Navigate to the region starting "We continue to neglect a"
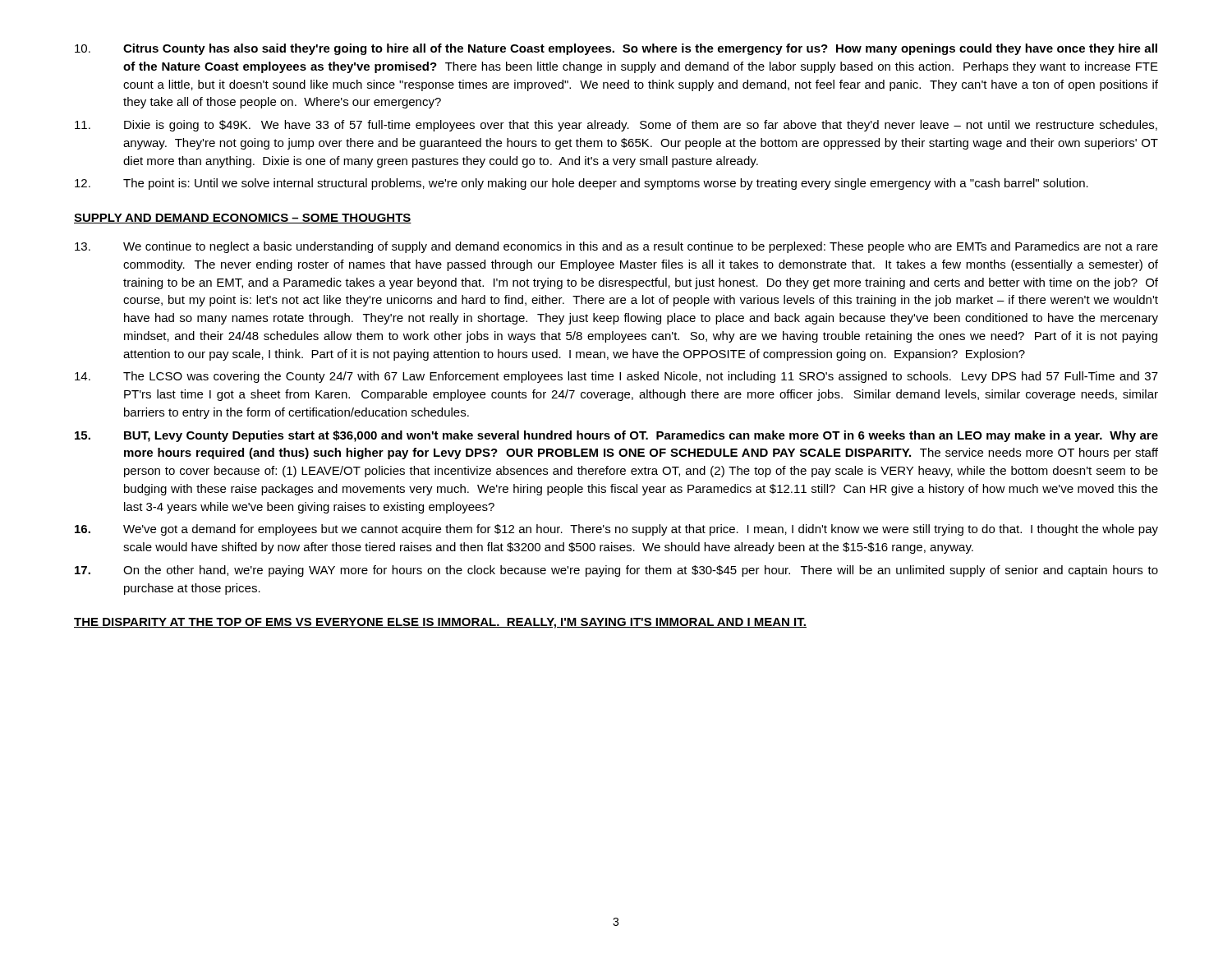The image size is (1232, 953). [x=616, y=300]
